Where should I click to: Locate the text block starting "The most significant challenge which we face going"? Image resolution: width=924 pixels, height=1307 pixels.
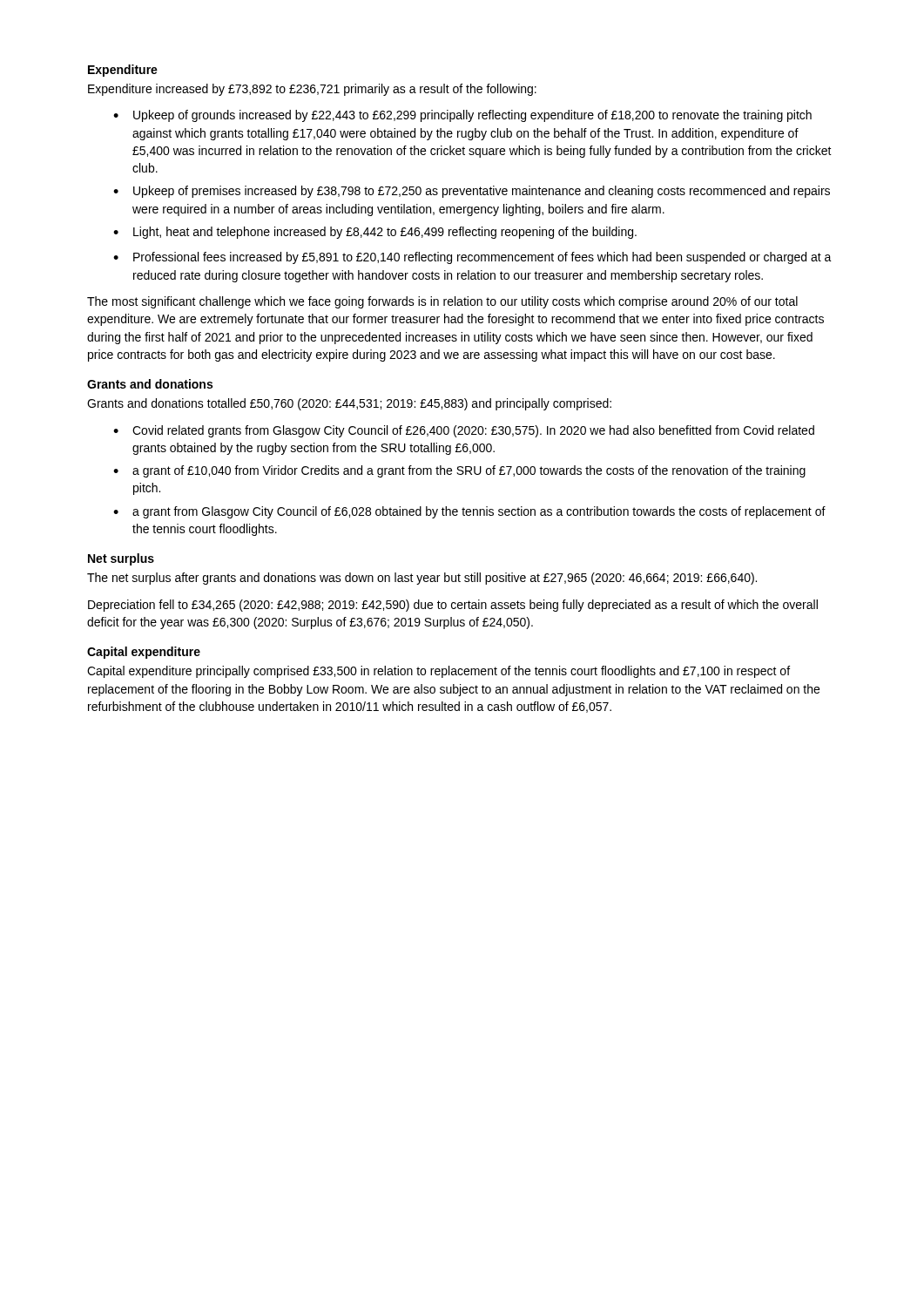point(456,328)
